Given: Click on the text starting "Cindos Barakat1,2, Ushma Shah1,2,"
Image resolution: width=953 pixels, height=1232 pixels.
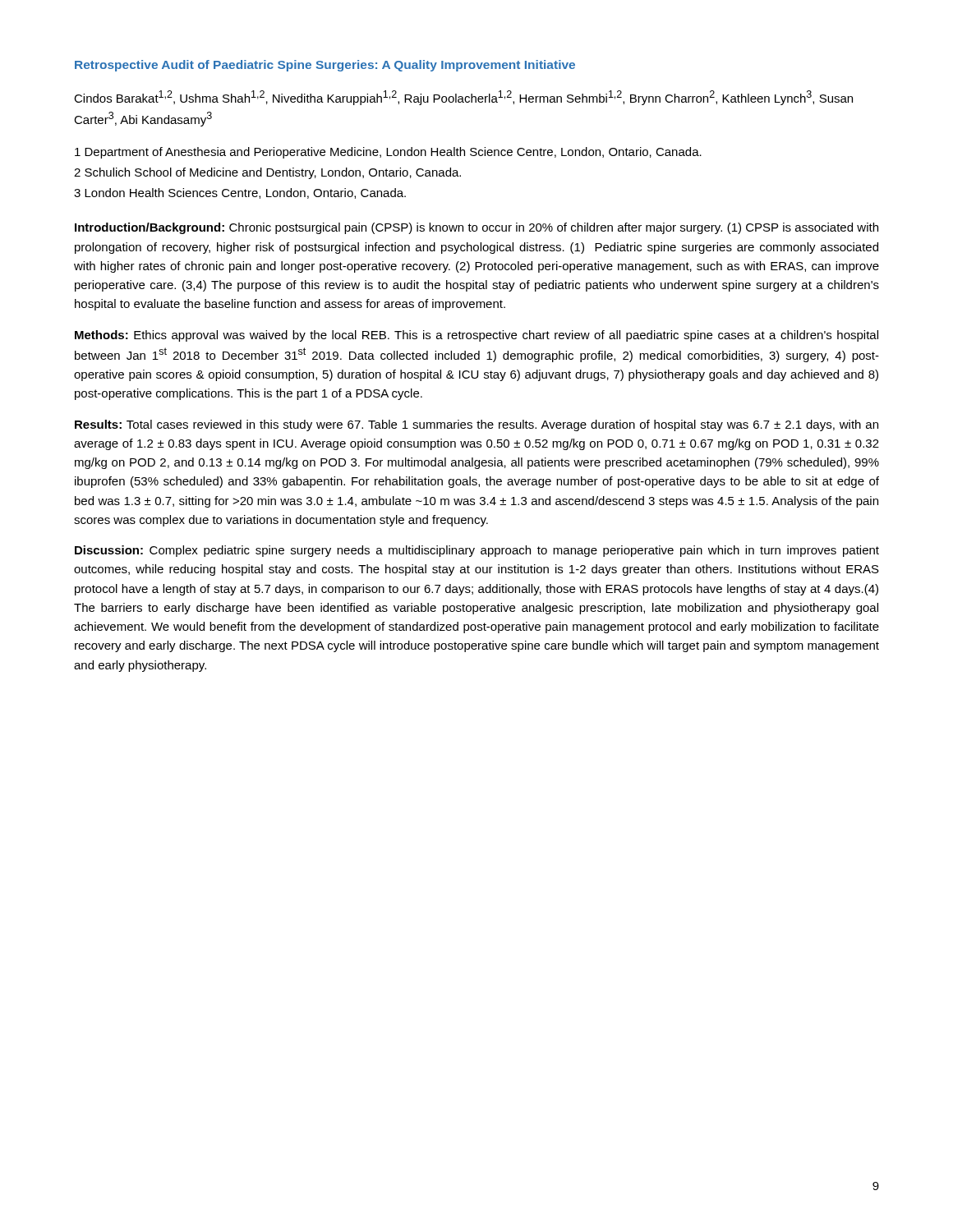Looking at the screenshot, I should [x=464, y=107].
